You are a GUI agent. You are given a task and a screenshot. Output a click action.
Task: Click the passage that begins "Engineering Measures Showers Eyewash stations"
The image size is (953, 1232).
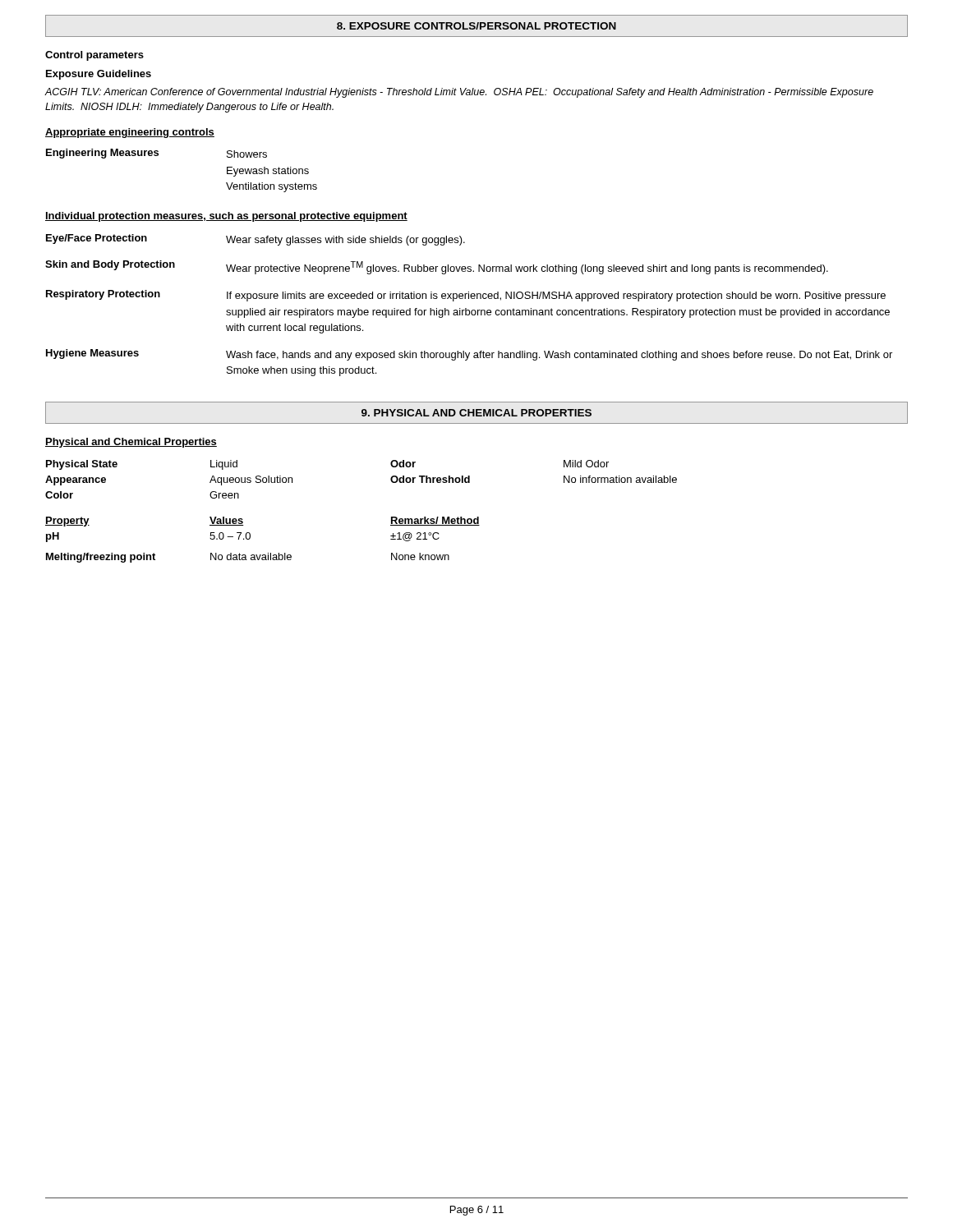[157, 154]
